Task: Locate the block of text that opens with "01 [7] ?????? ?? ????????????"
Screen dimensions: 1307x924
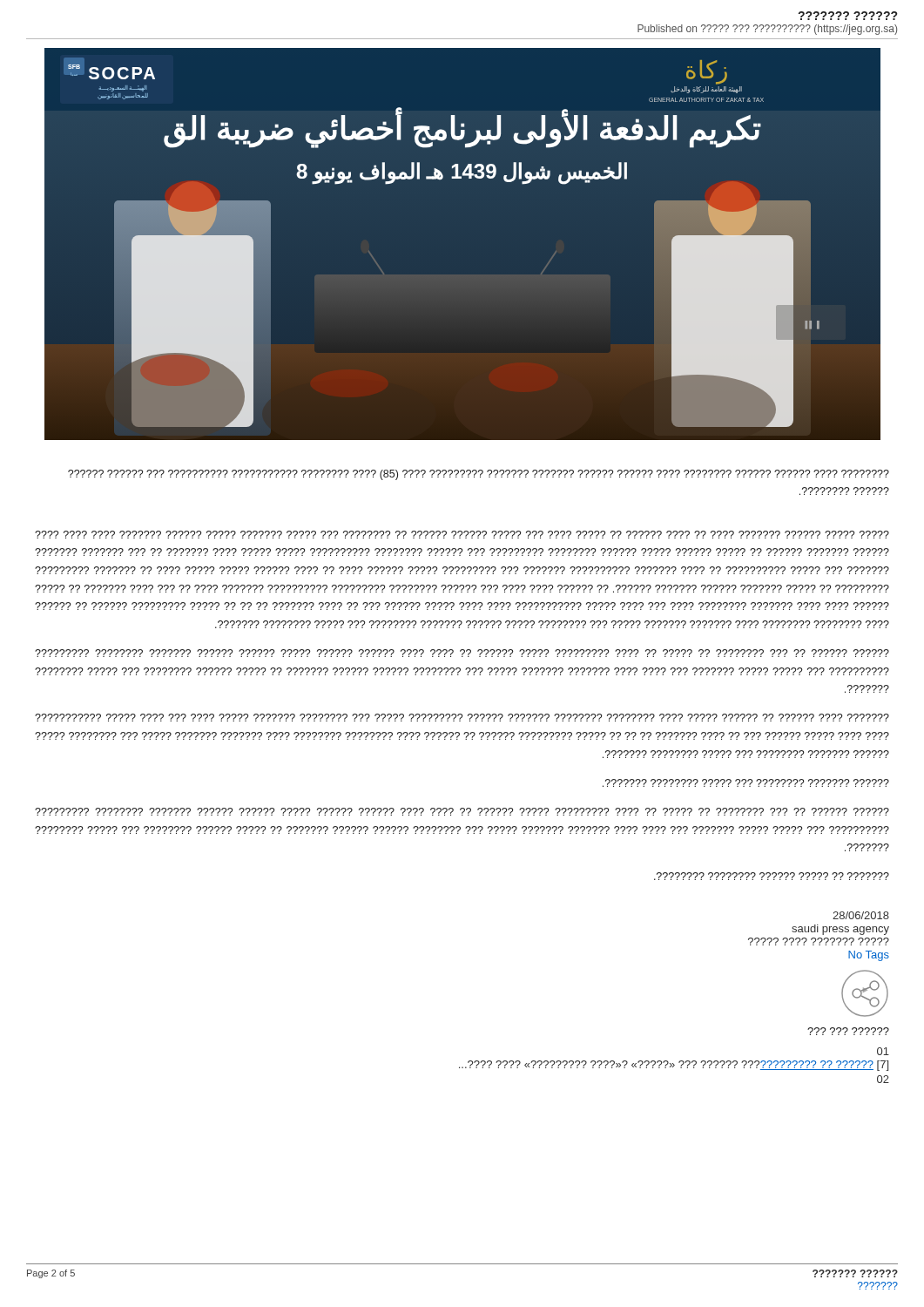Action: (462, 1066)
